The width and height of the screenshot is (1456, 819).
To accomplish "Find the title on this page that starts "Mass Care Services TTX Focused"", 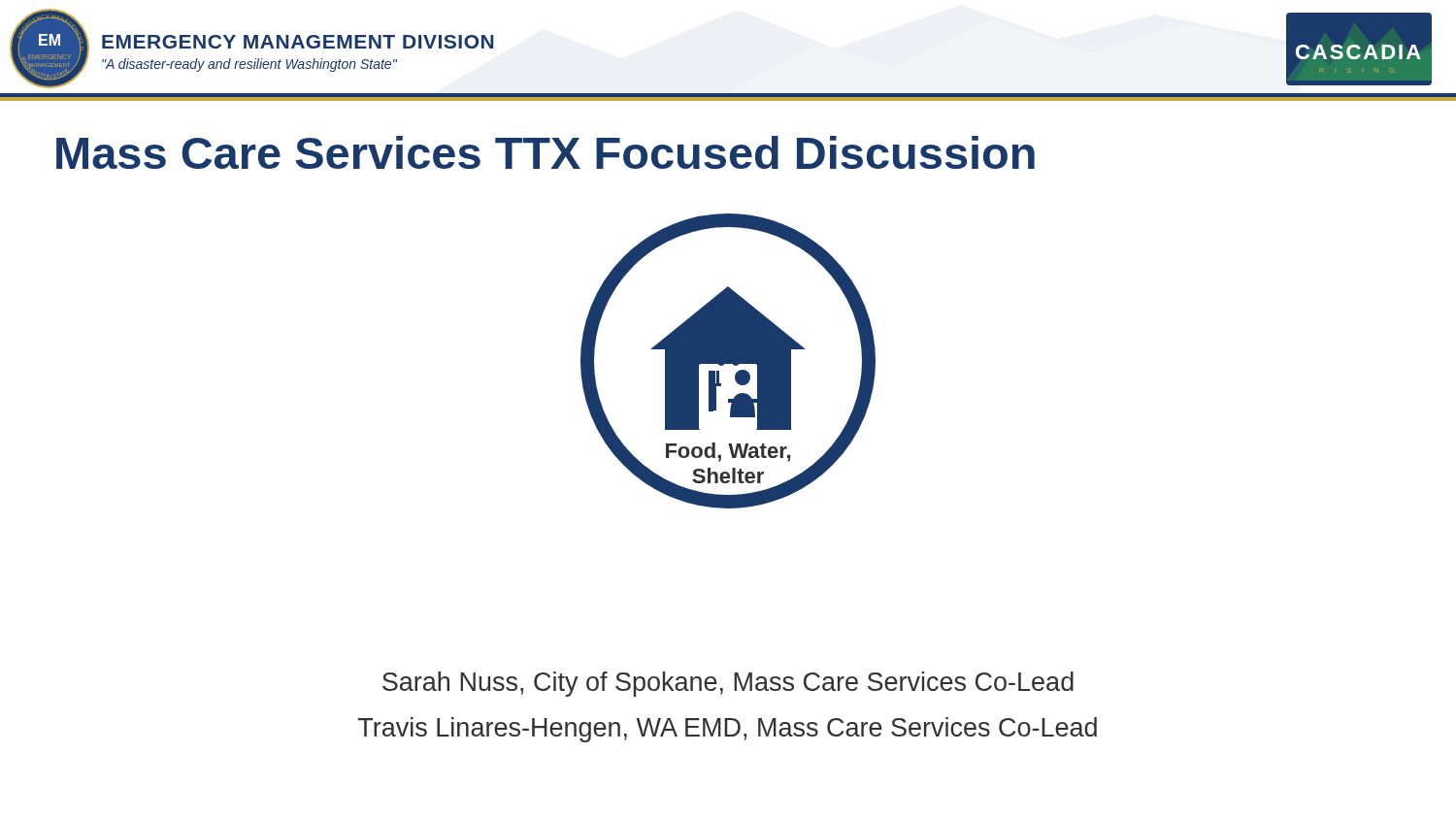I will click(545, 153).
